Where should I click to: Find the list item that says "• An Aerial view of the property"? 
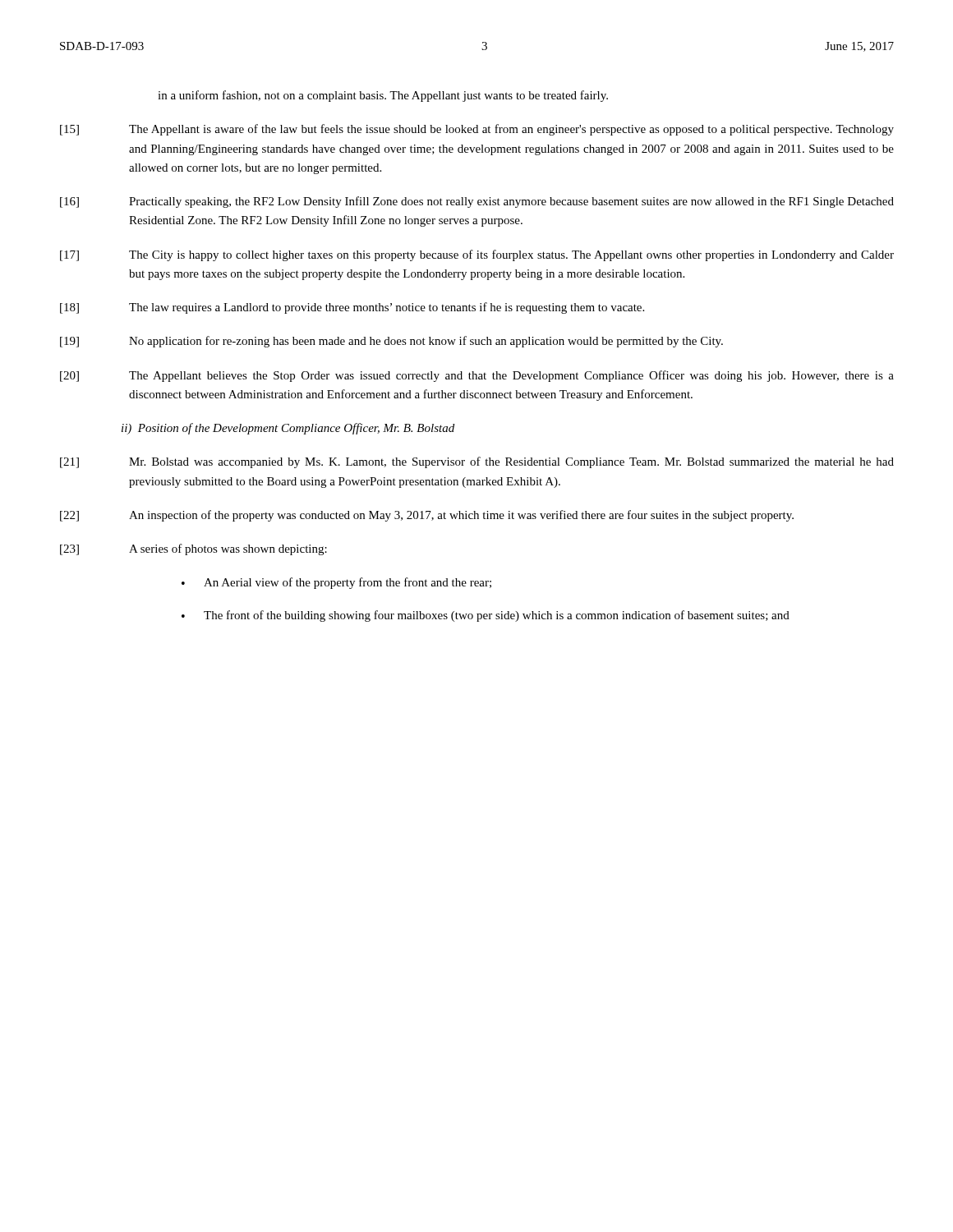[x=336, y=583]
